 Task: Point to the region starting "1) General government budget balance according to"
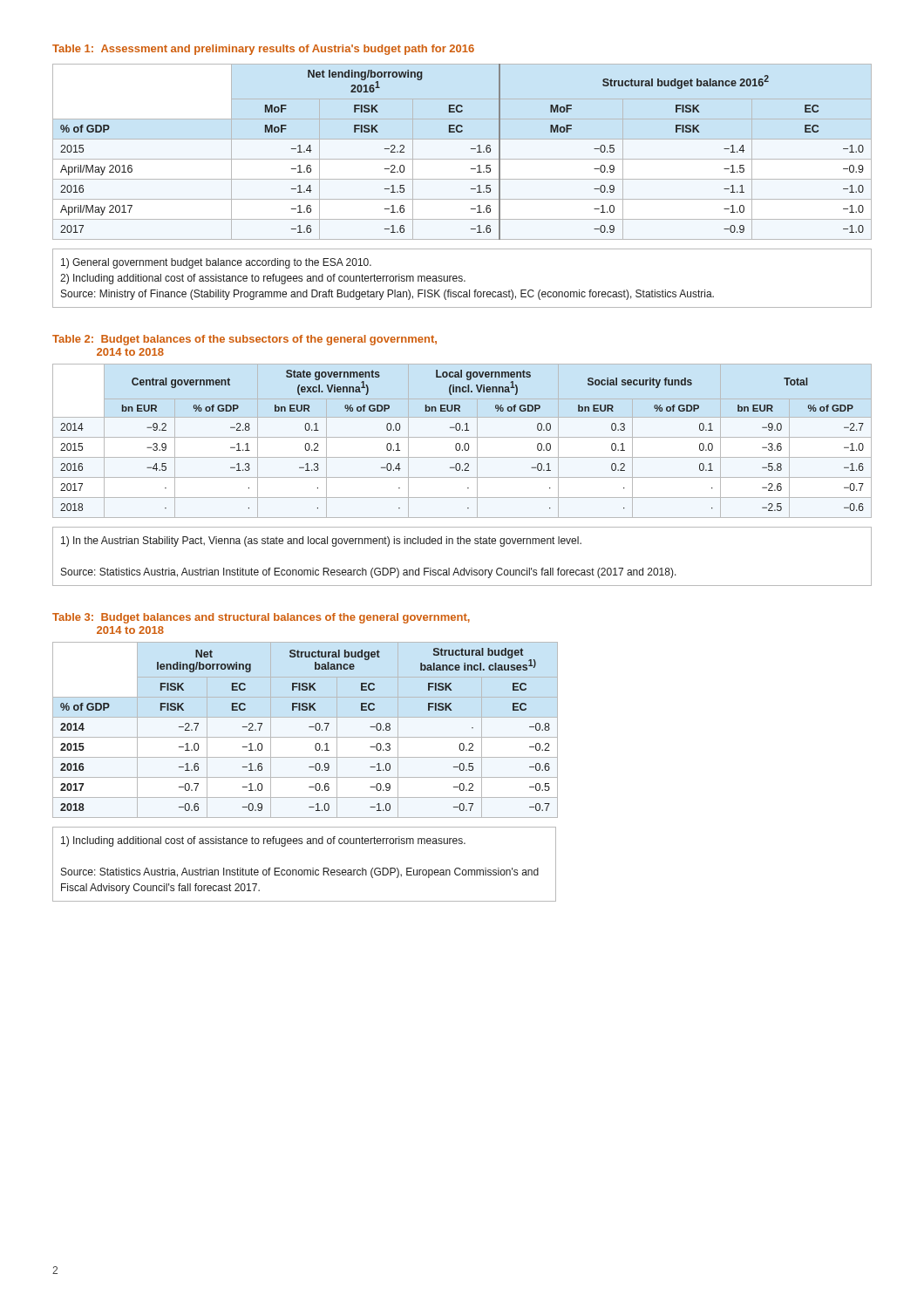coord(387,278)
